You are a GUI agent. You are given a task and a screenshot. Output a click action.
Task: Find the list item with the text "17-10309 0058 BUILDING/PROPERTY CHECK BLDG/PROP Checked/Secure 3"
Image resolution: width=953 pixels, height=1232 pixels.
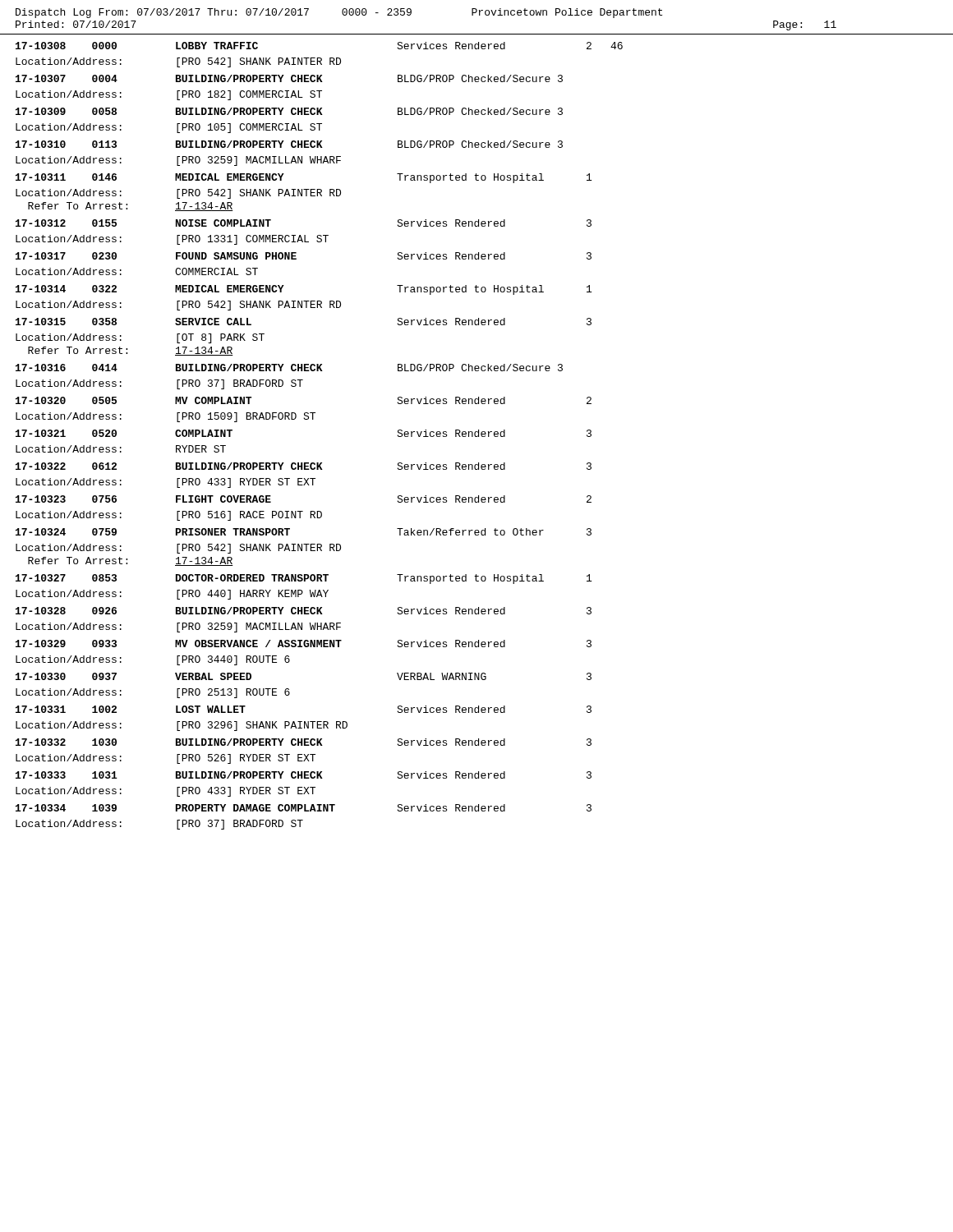point(476,119)
